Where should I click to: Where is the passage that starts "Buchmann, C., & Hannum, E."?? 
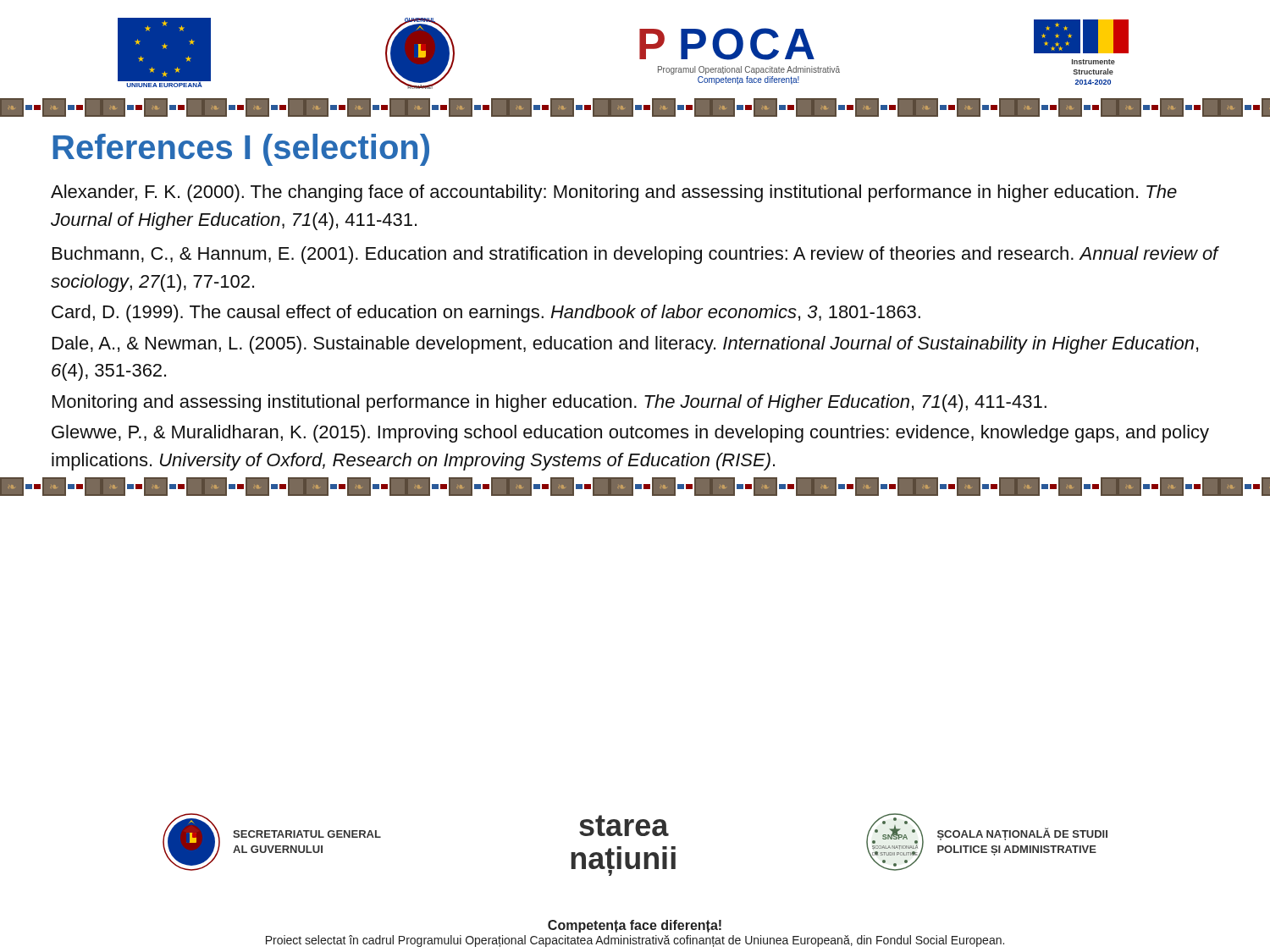click(634, 267)
